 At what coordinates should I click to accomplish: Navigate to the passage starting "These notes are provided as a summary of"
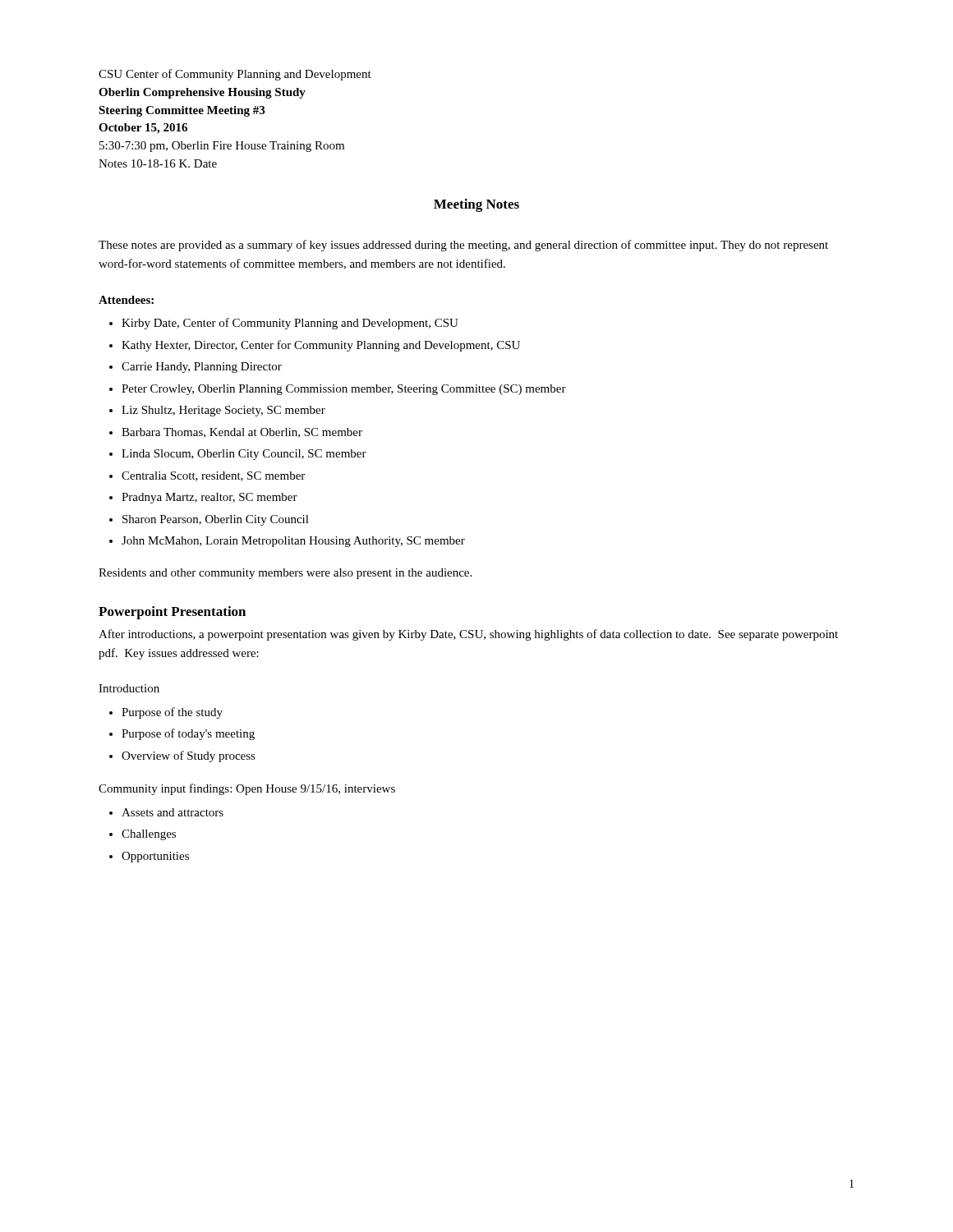pyautogui.click(x=463, y=254)
